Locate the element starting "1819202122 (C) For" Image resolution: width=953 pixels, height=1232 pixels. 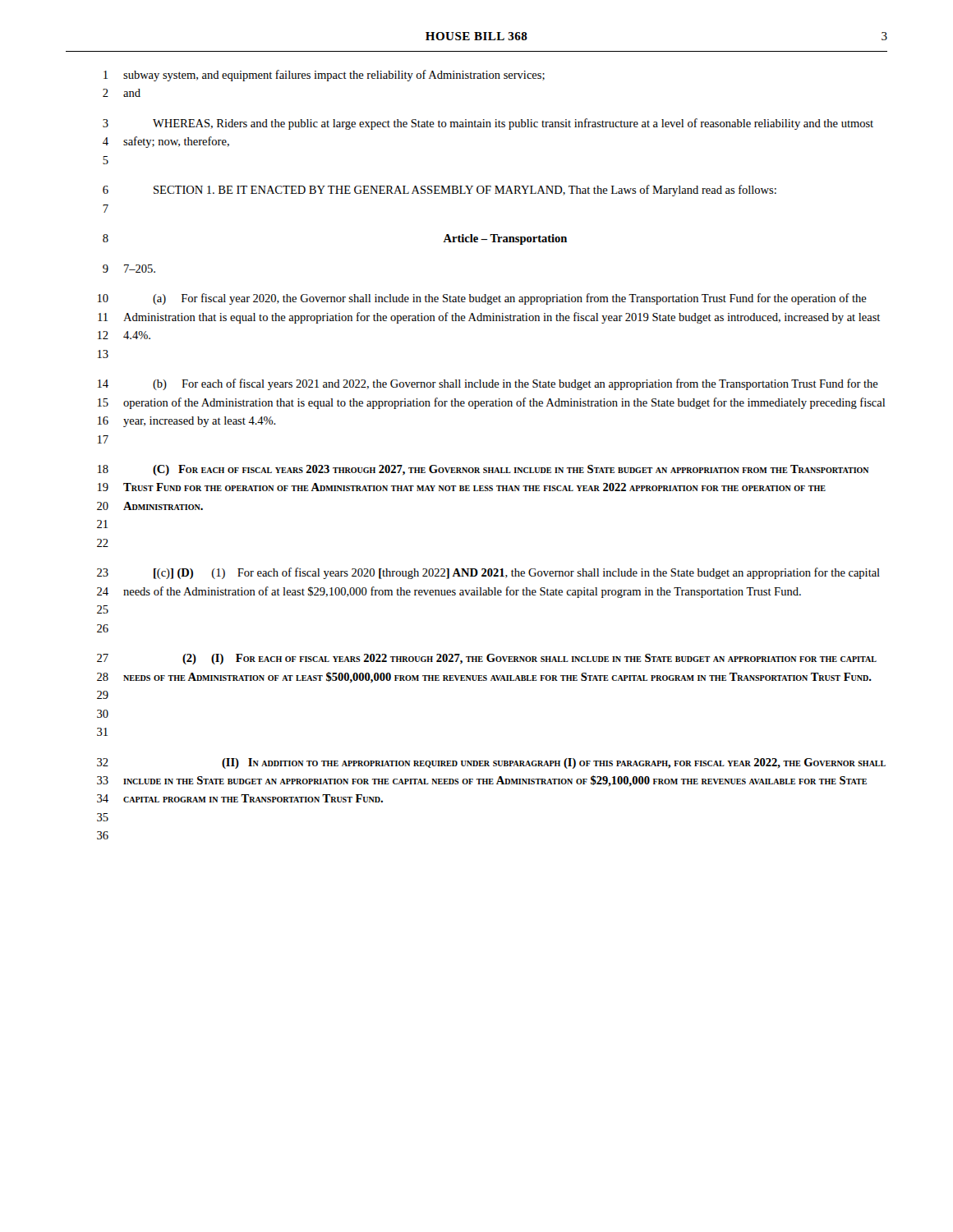click(483, 470)
